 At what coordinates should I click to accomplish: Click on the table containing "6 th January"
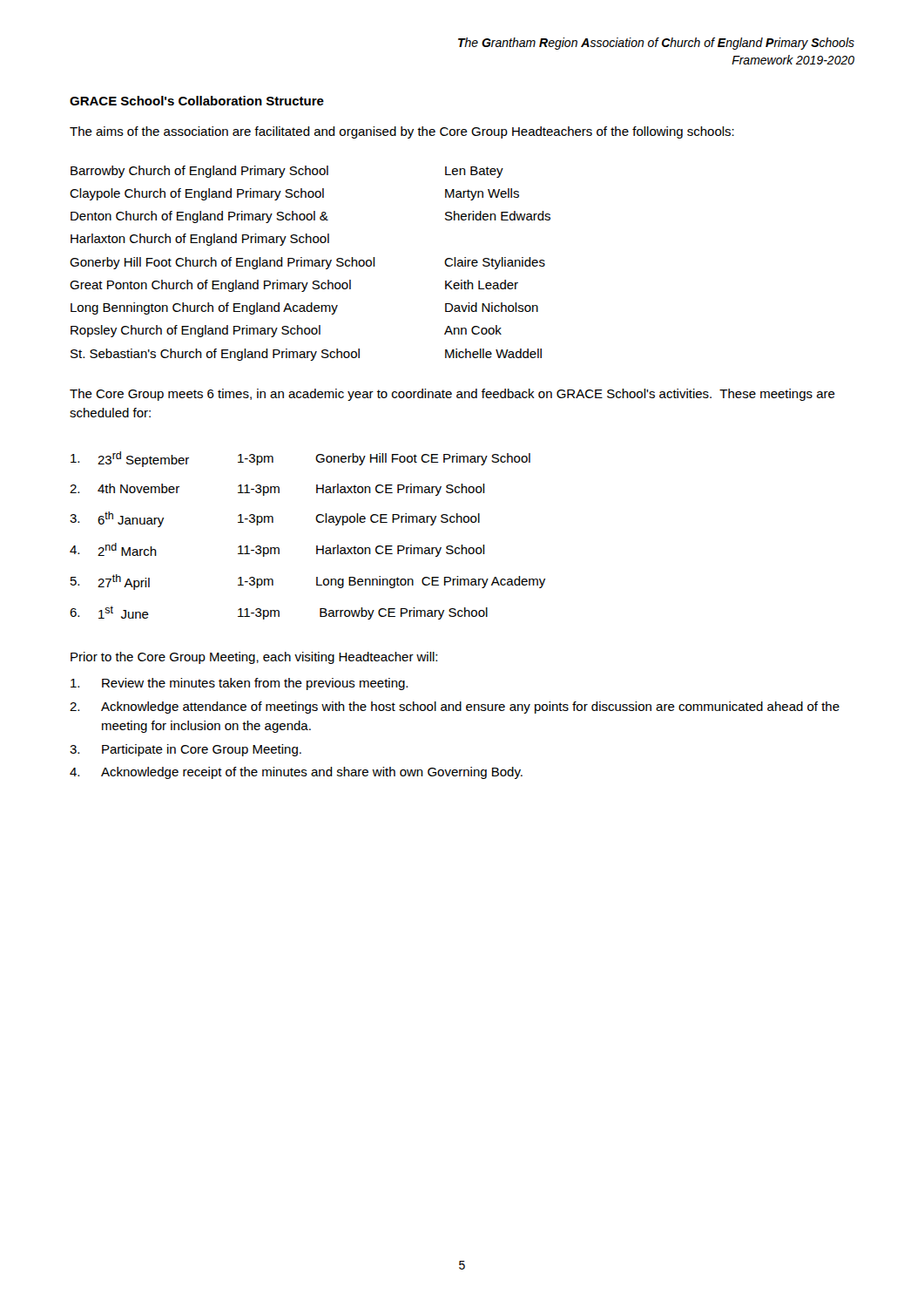click(462, 535)
